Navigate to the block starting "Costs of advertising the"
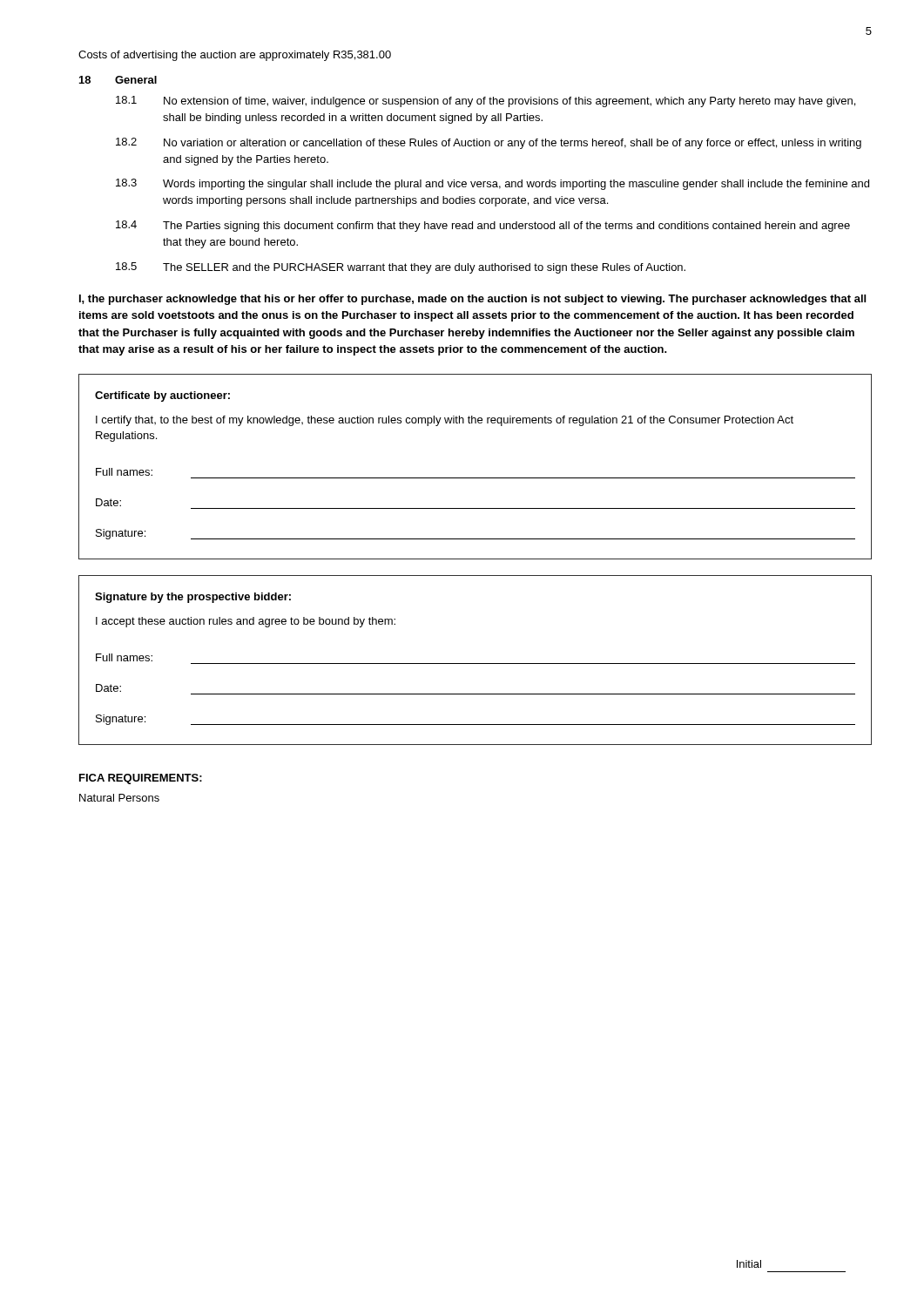 (235, 55)
